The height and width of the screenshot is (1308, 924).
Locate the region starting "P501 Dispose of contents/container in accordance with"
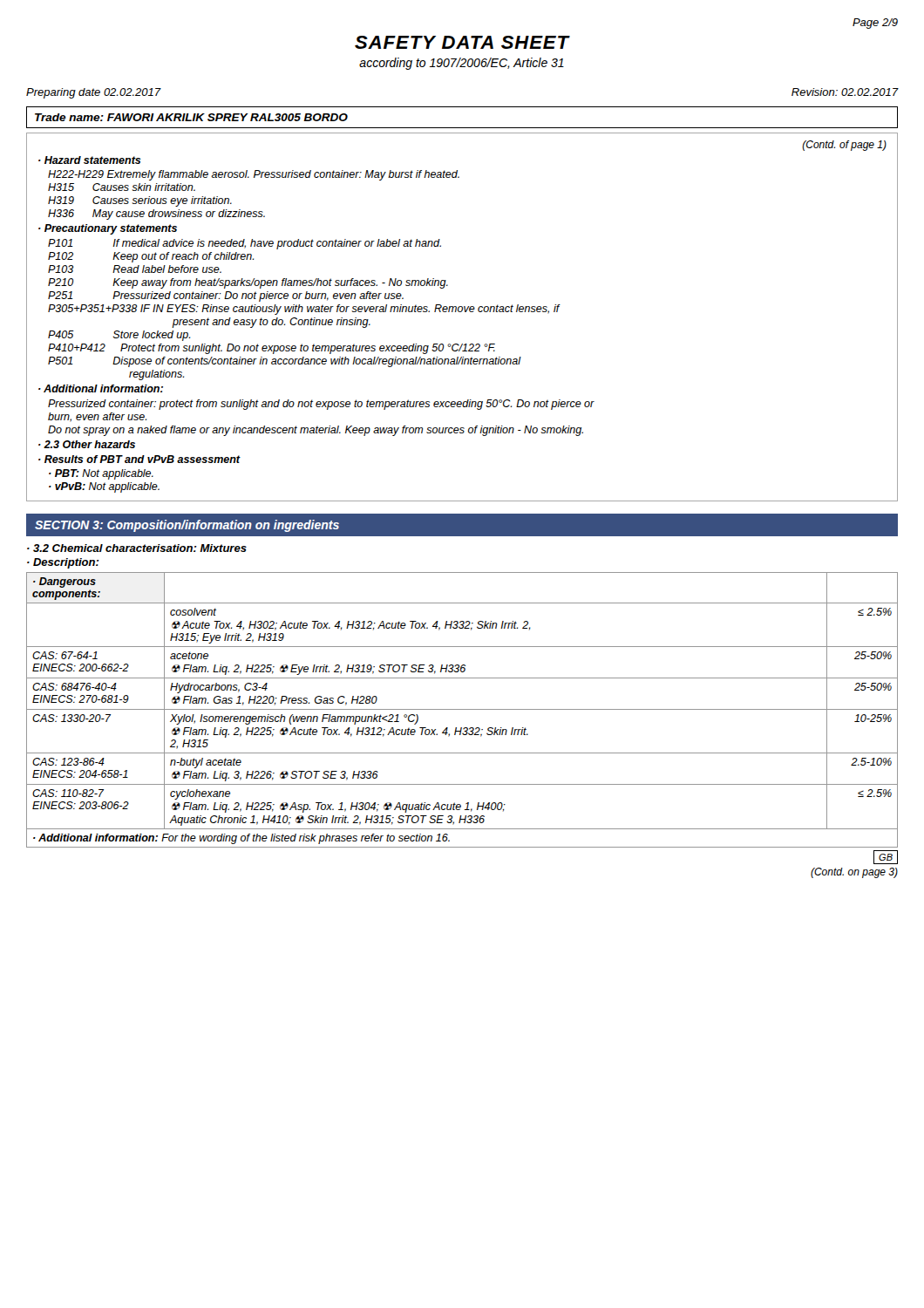tap(284, 361)
